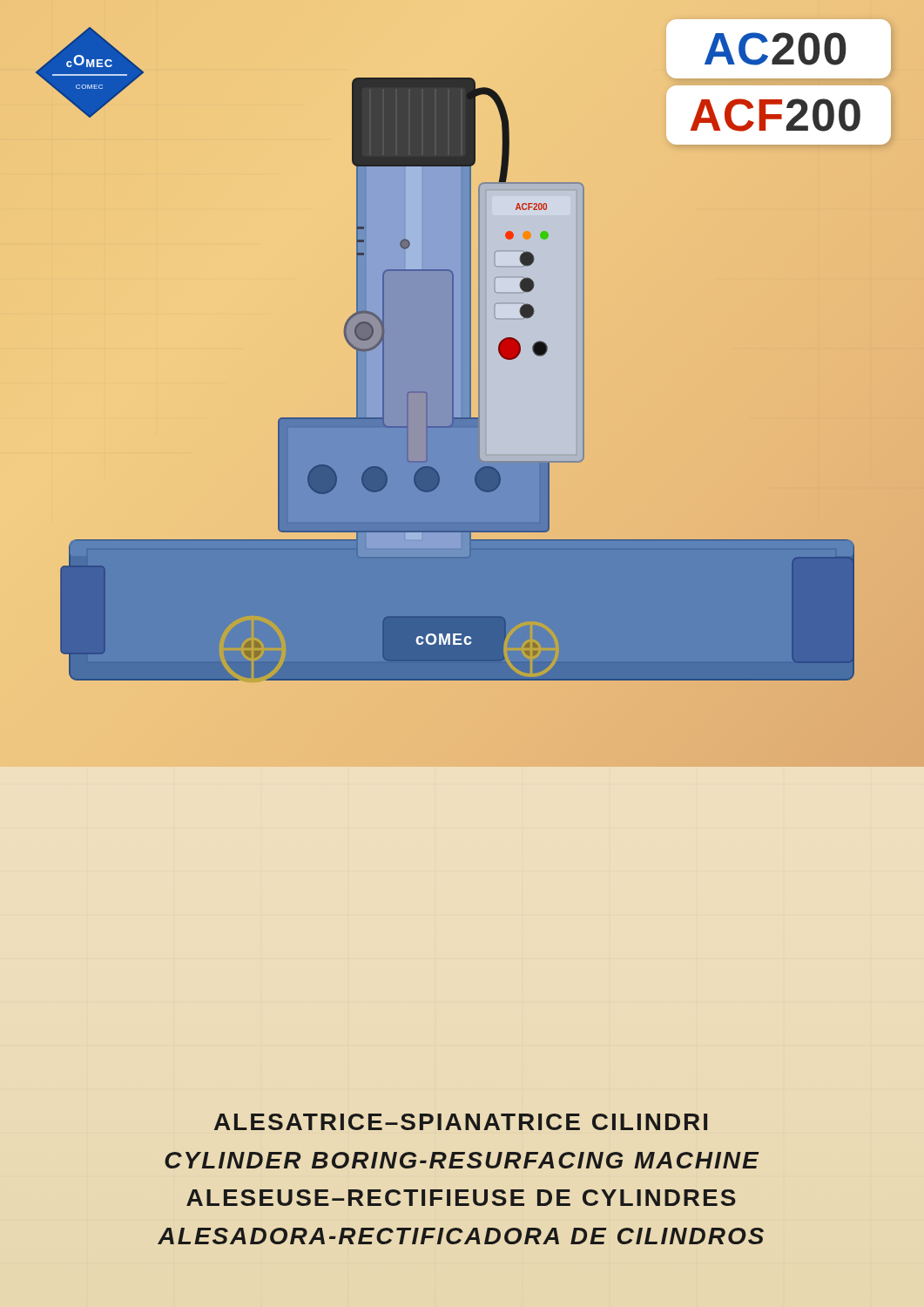Locate the photo
This screenshot has width=924, height=1307.
(x=462, y=410)
